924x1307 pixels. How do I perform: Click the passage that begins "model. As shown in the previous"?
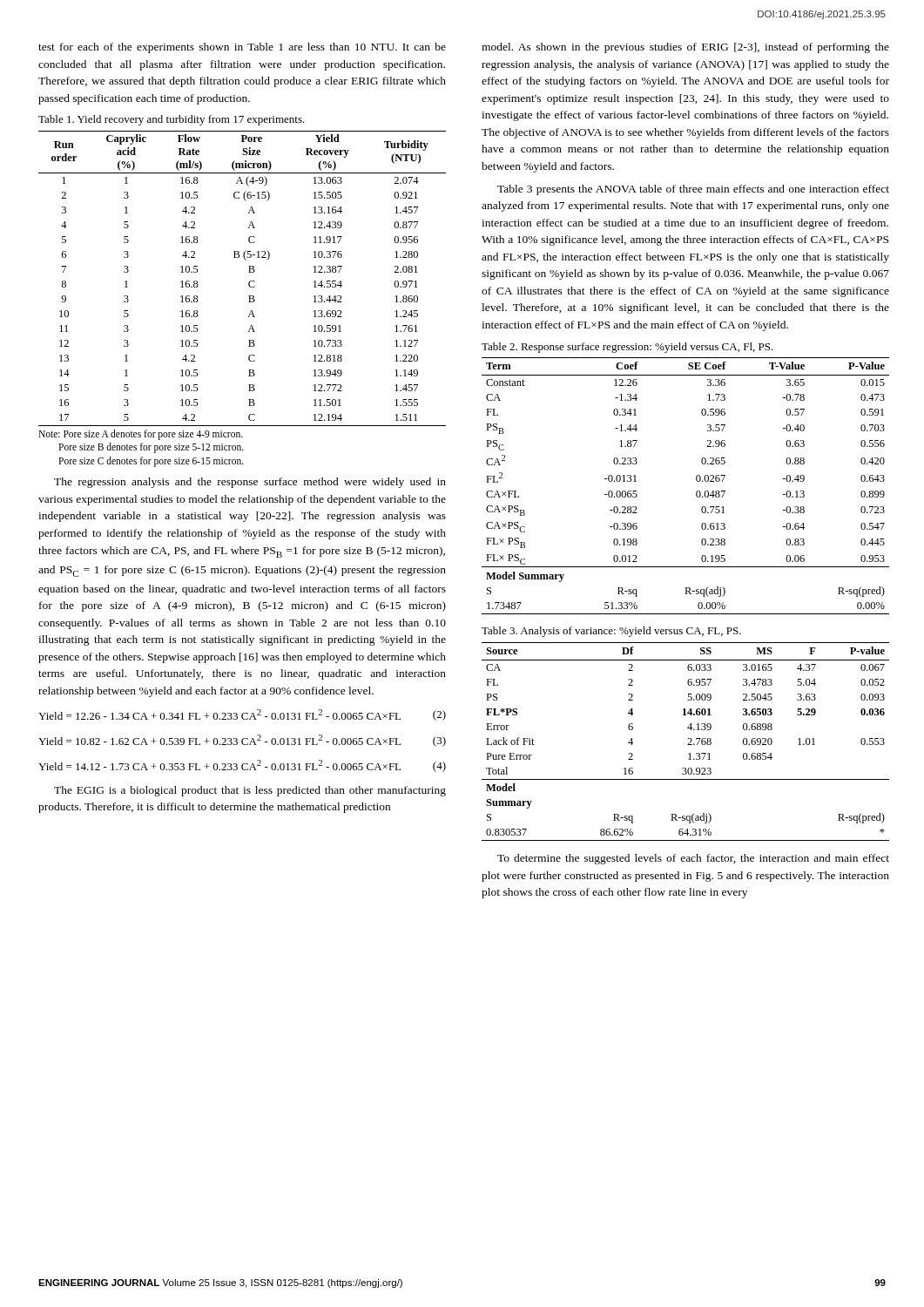(685, 186)
